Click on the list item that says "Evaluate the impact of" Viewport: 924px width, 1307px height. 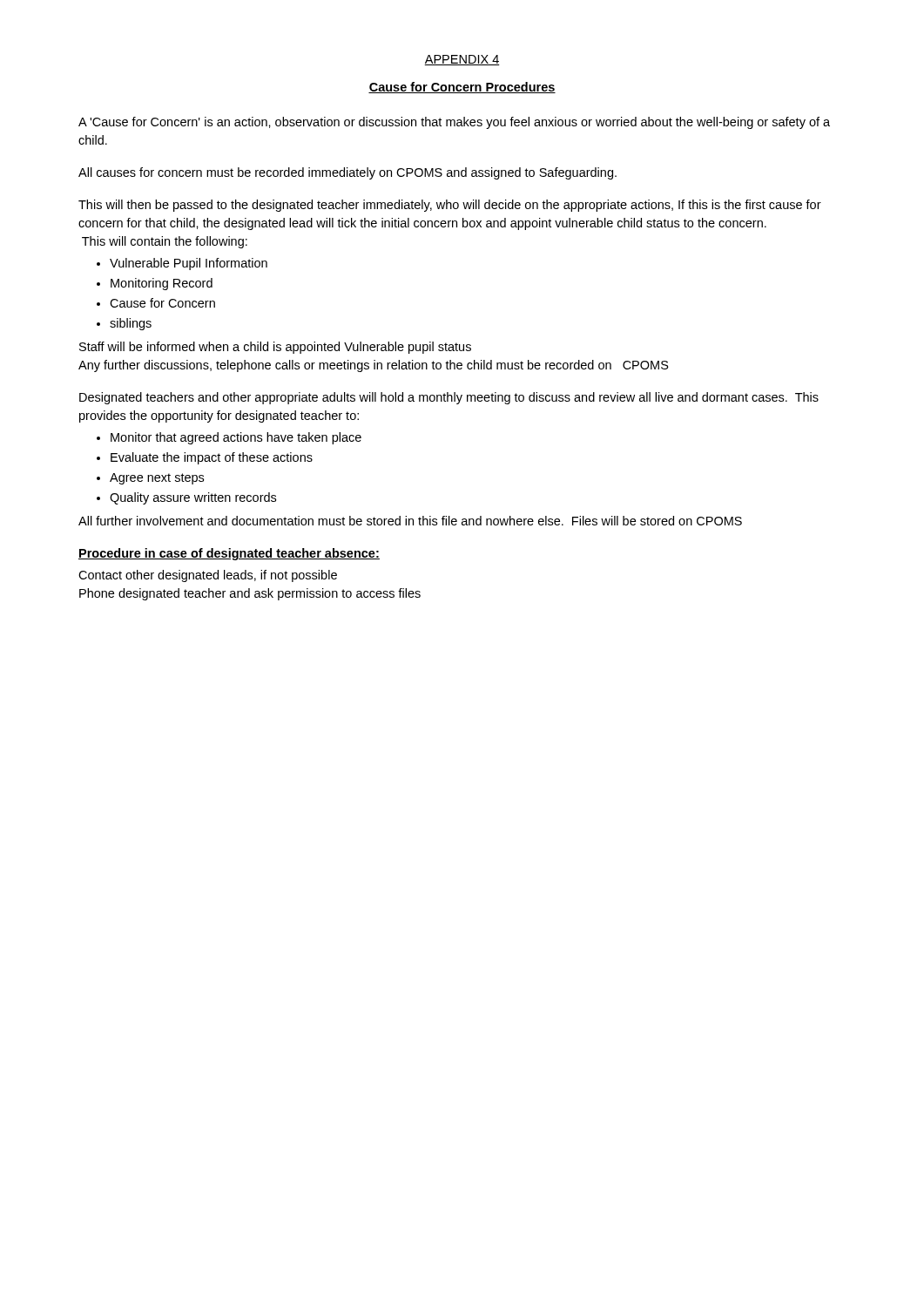pyautogui.click(x=211, y=458)
